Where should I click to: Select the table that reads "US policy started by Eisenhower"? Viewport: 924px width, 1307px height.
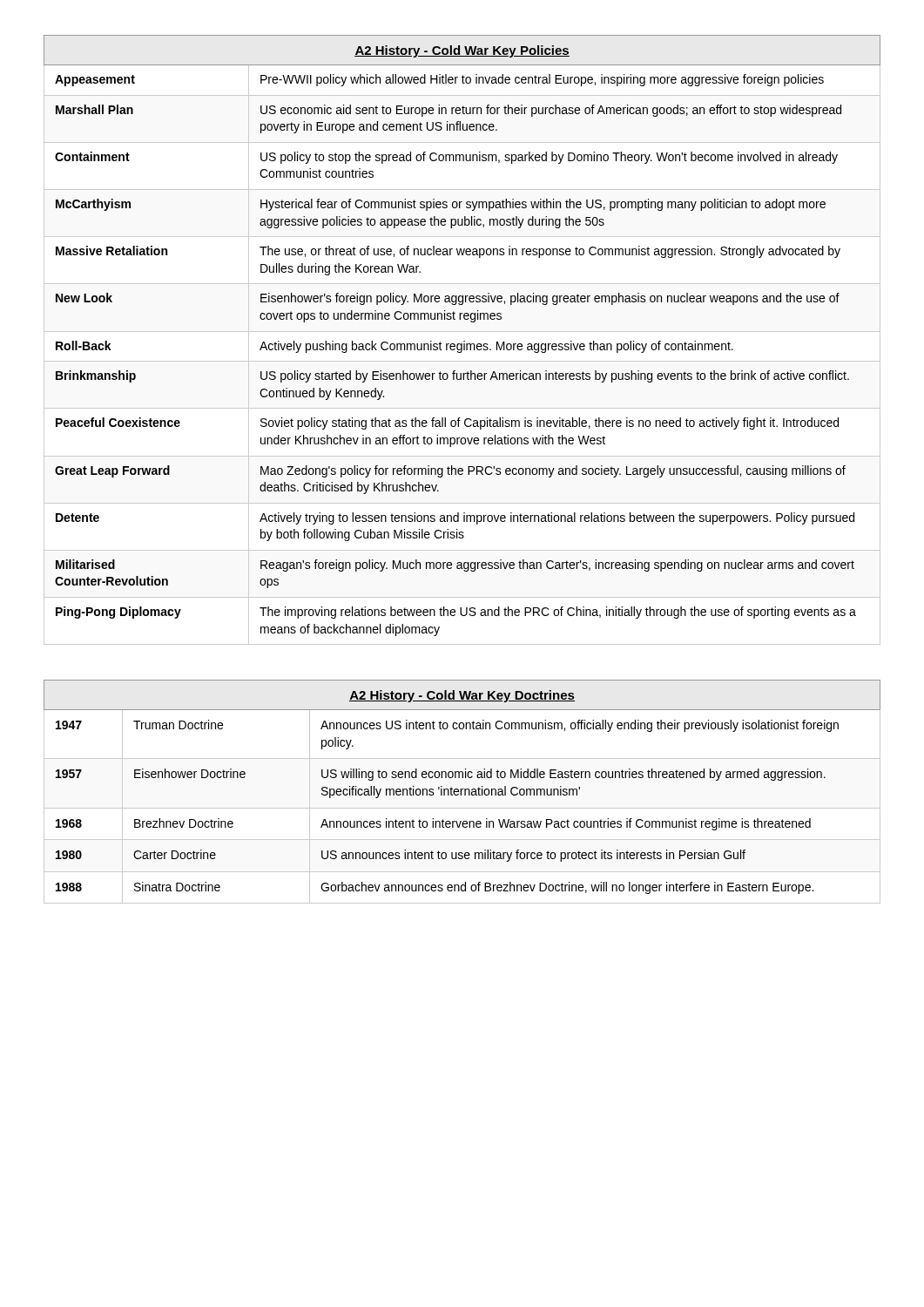[462, 340]
